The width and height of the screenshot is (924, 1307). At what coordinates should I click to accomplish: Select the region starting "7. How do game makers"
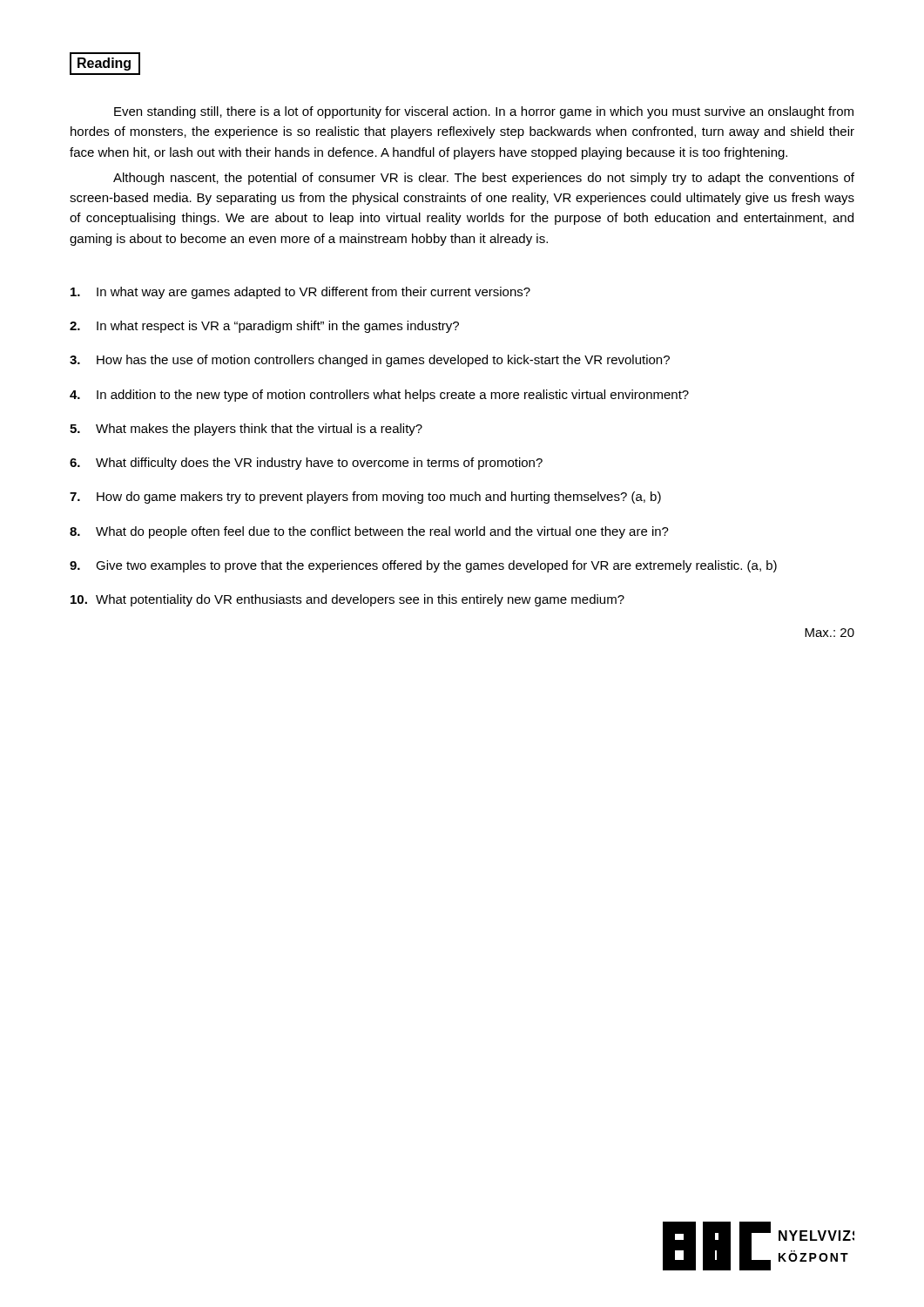pyautogui.click(x=462, y=497)
